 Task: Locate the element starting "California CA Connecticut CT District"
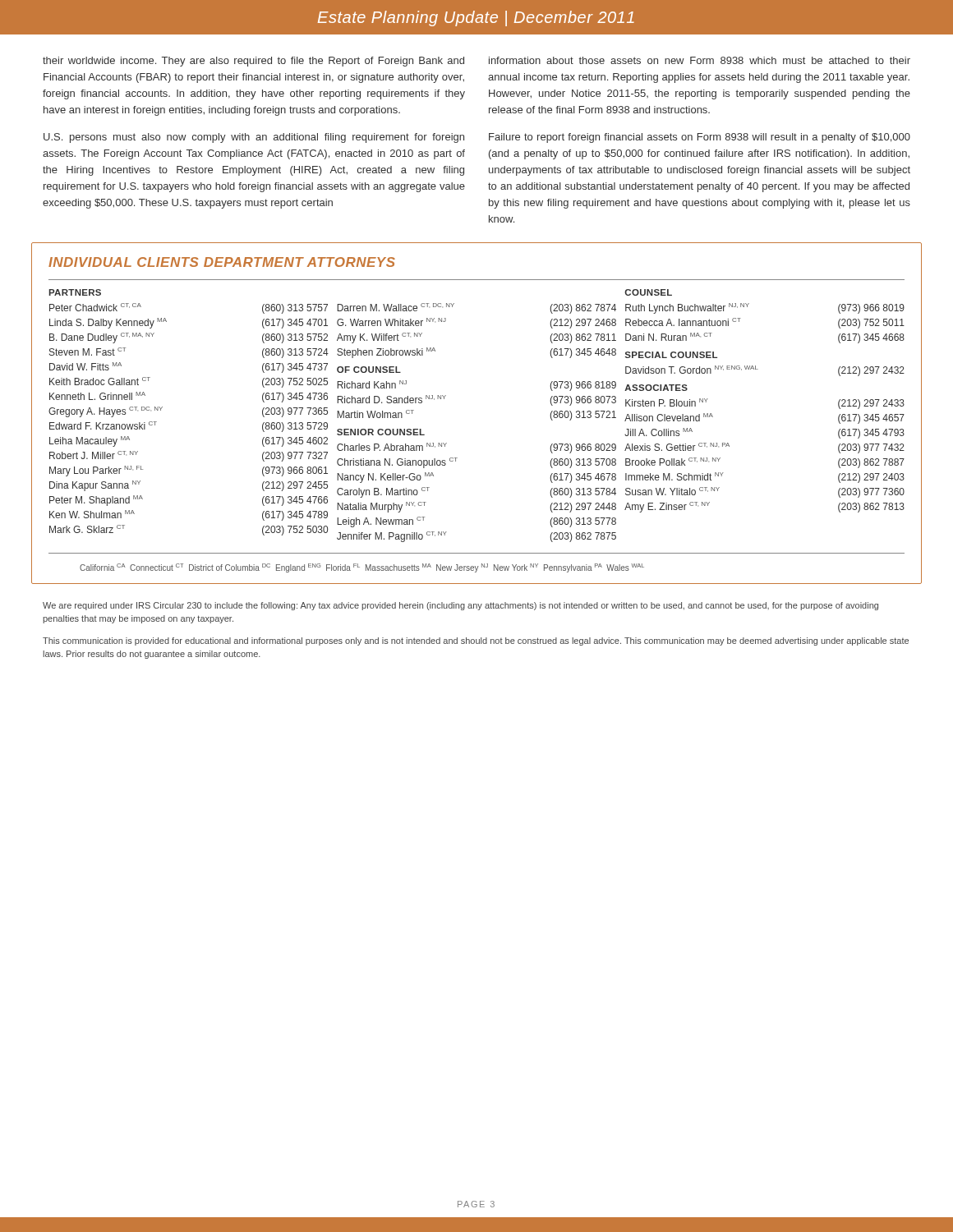362,568
